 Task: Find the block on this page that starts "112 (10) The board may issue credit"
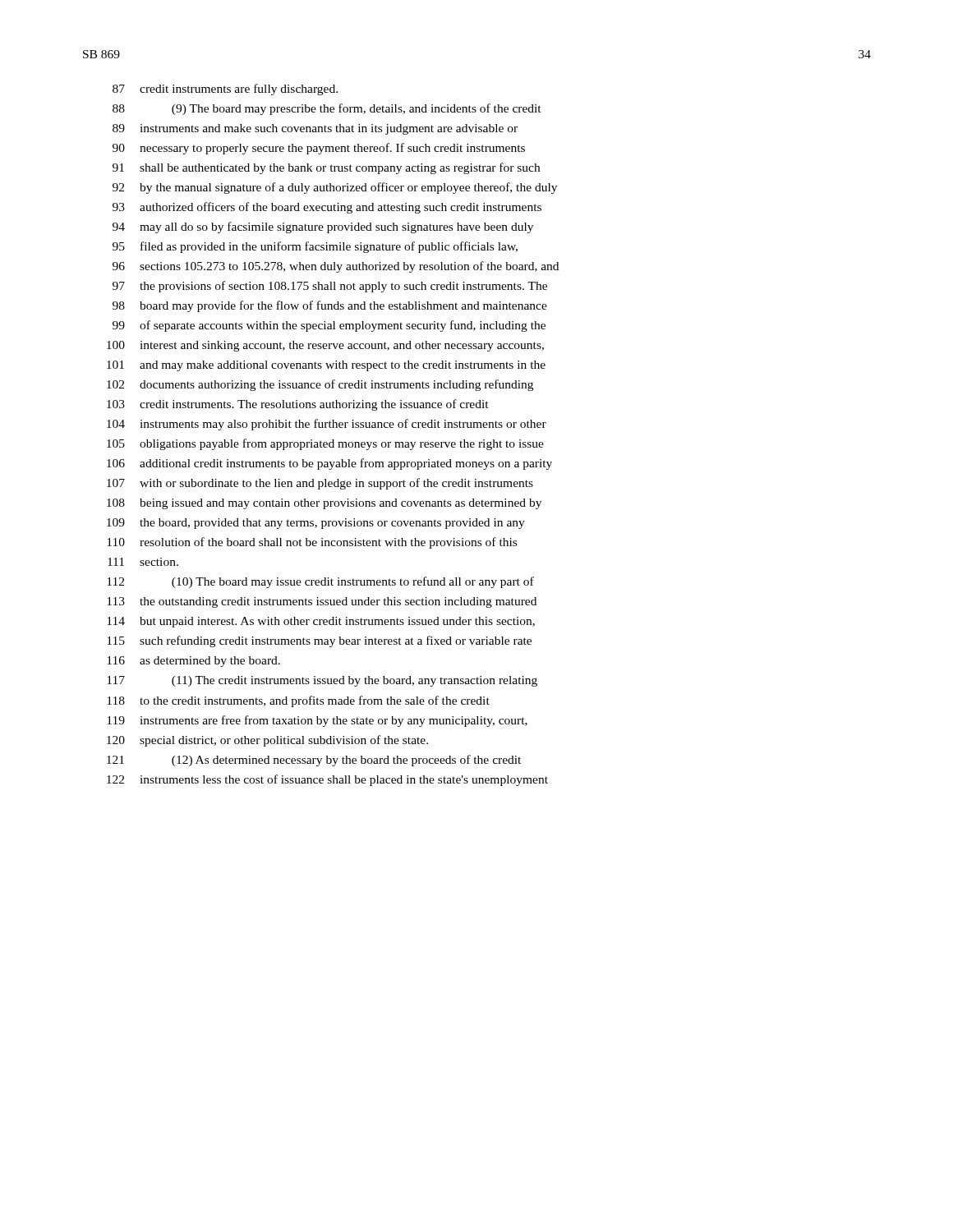(x=476, y=621)
